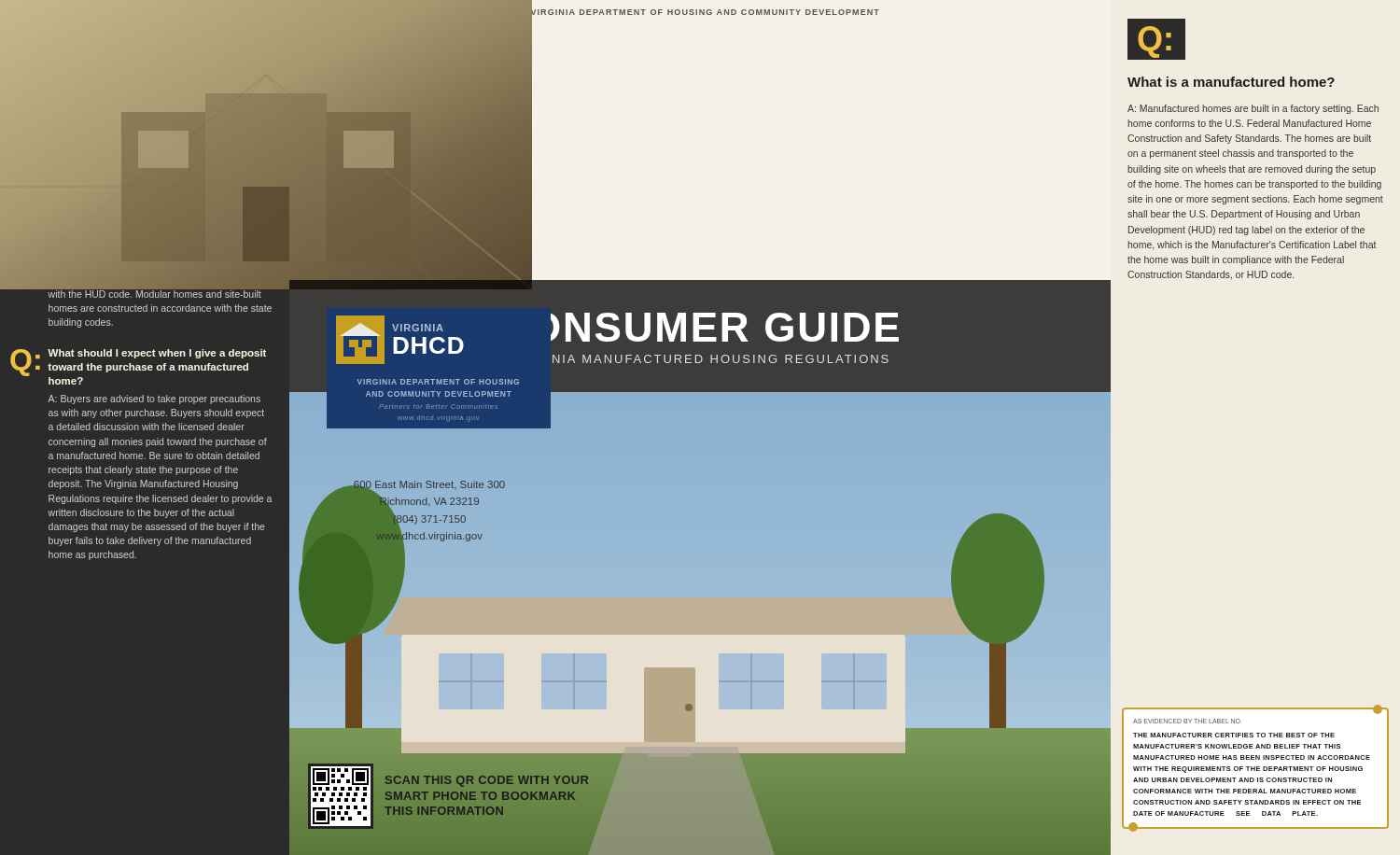
Task: Find the text block with the text "600 East Main Street, Suite"
Action: [x=429, y=510]
